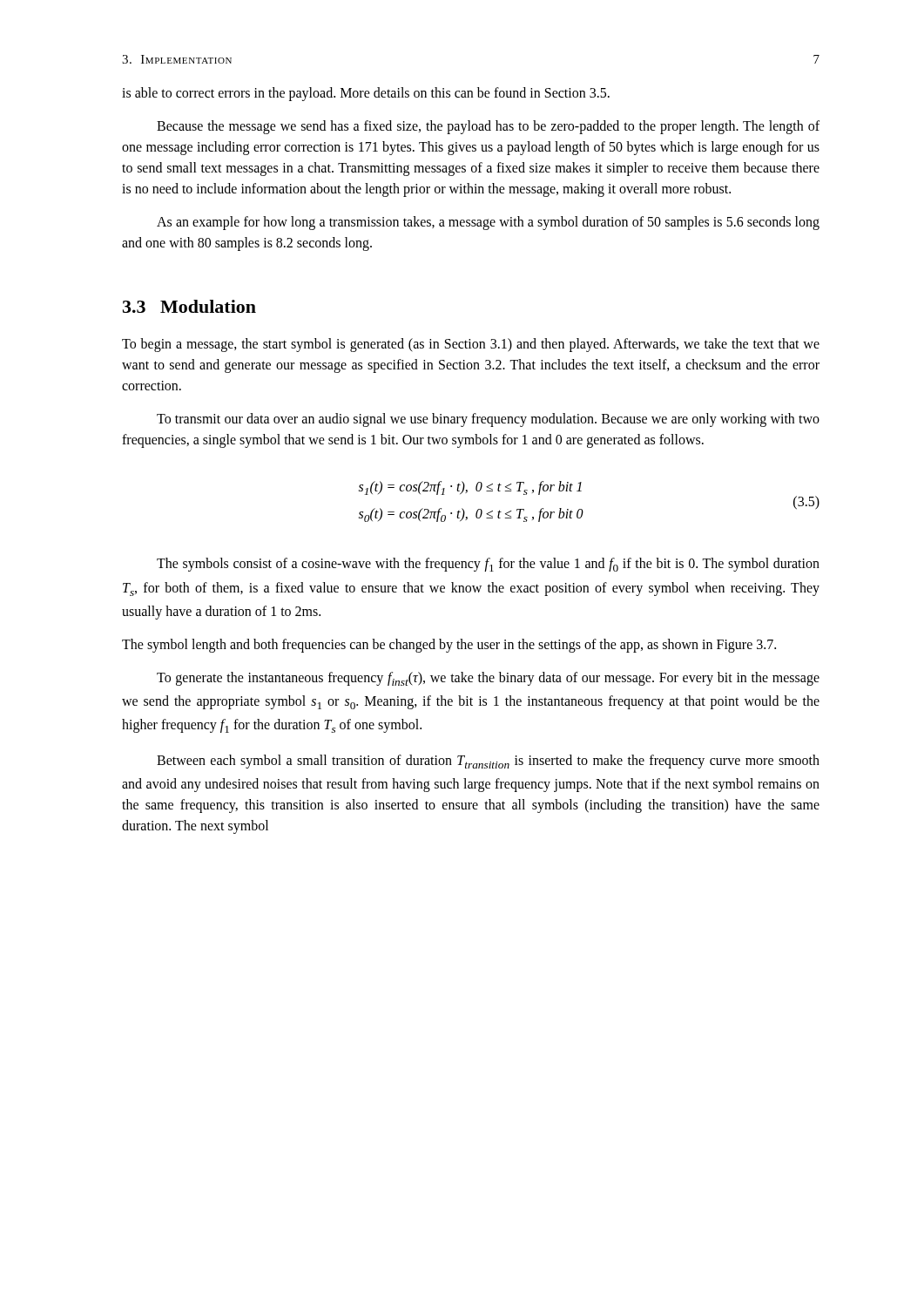Find the text block starting "As an example for how long a transmission"
924x1307 pixels.
(471, 233)
